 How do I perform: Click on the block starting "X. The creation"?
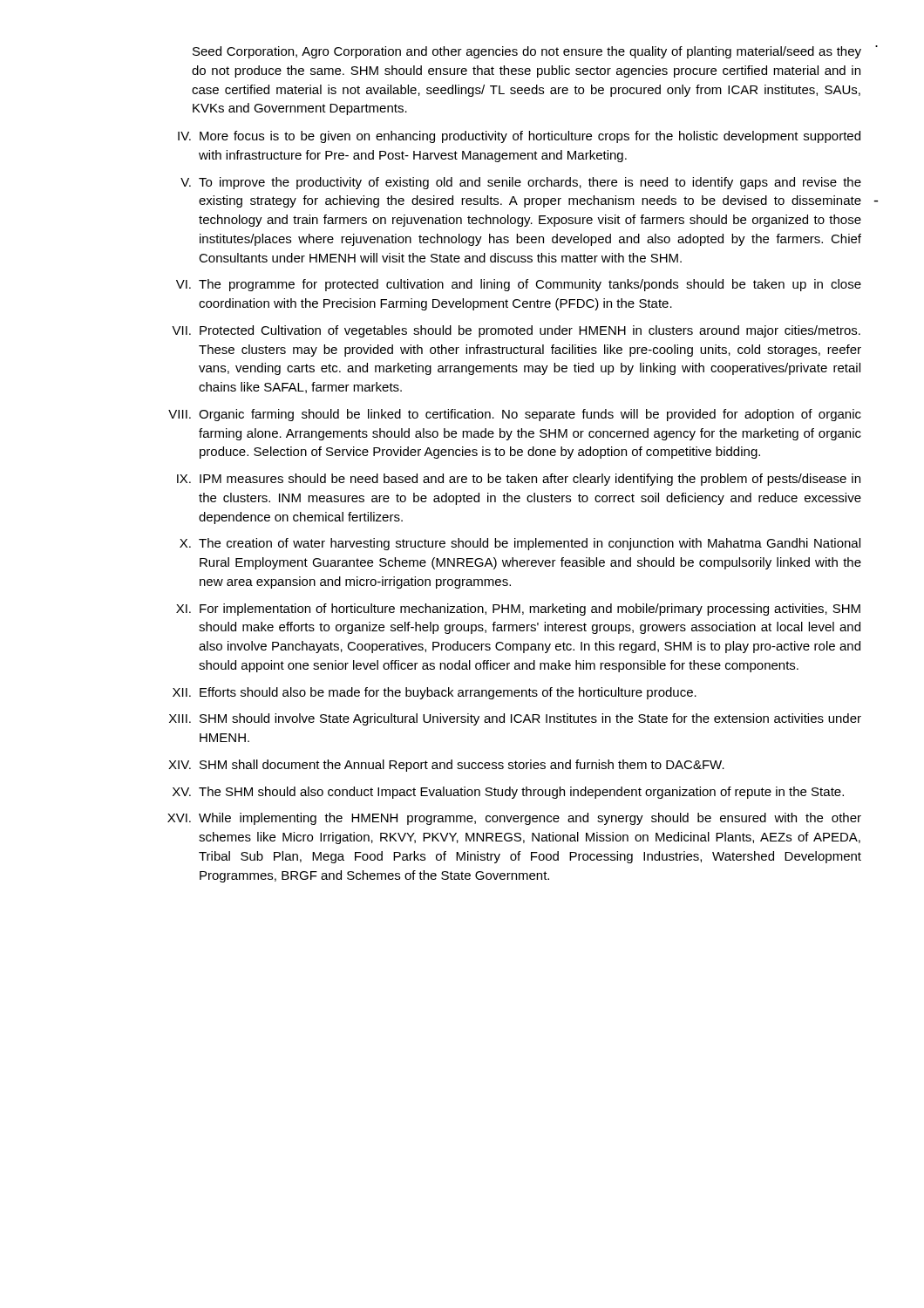click(478, 562)
